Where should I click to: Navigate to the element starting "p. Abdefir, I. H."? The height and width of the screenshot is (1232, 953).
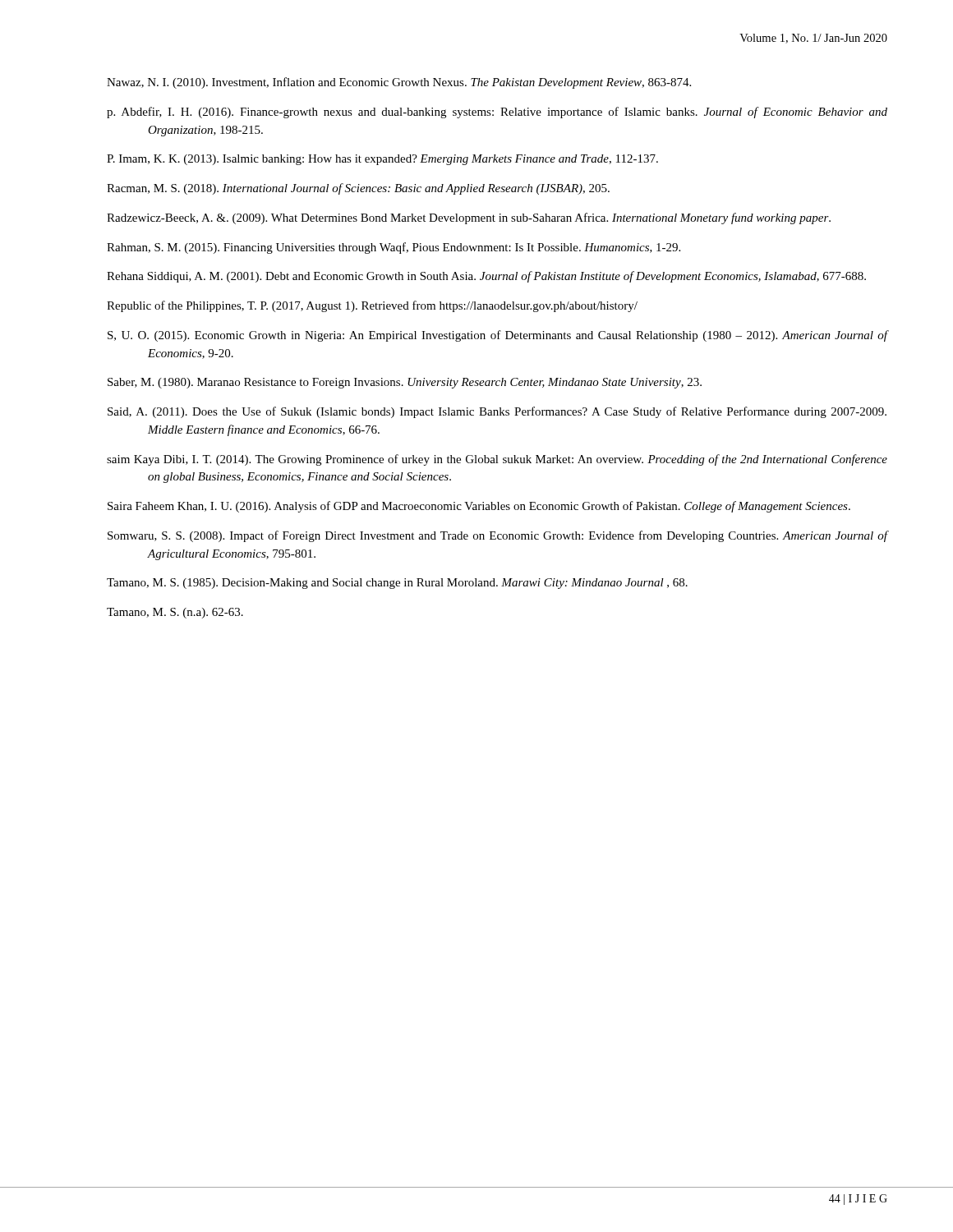pos(497,120)
